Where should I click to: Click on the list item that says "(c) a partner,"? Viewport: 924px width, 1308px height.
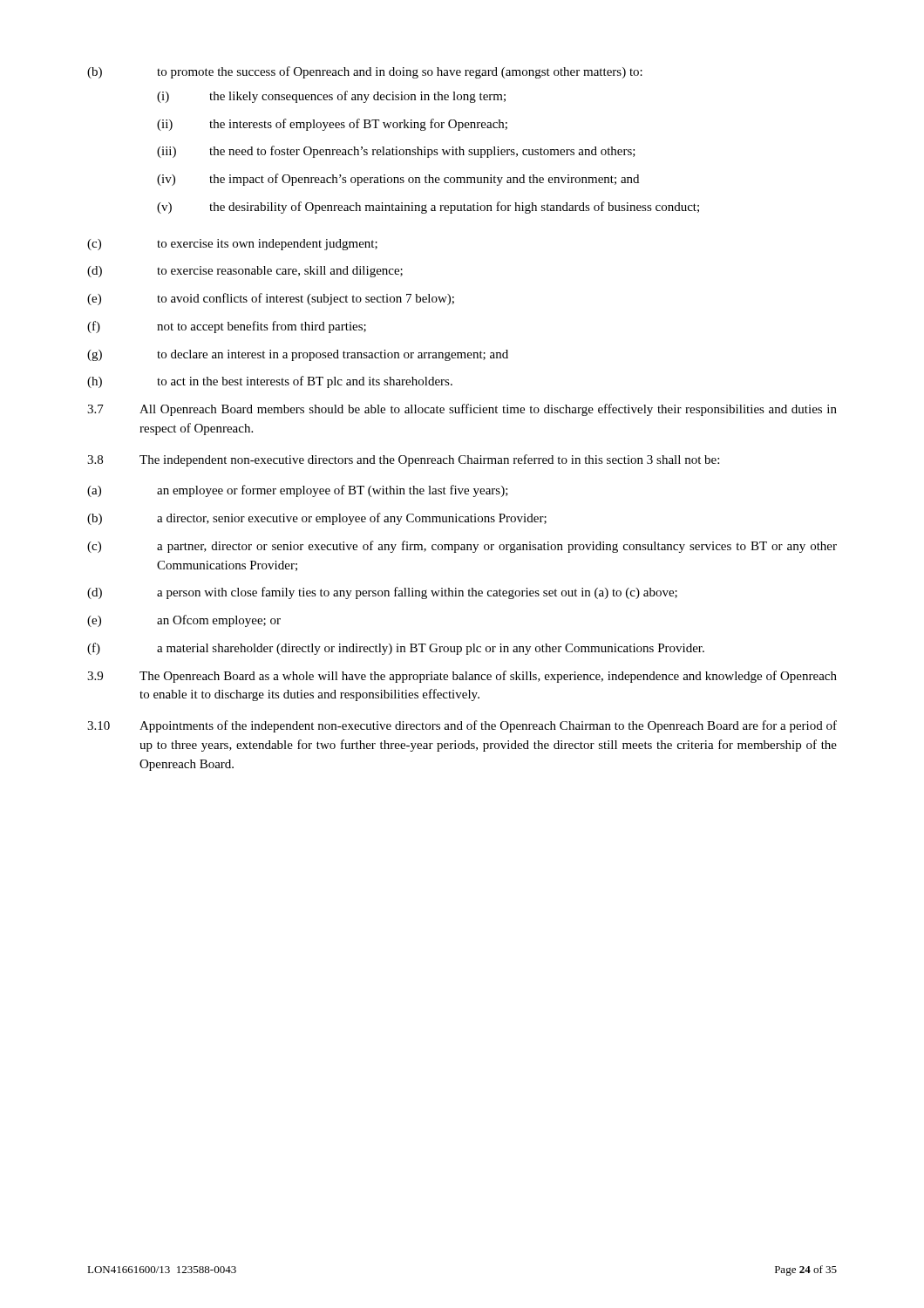(462, 556)
